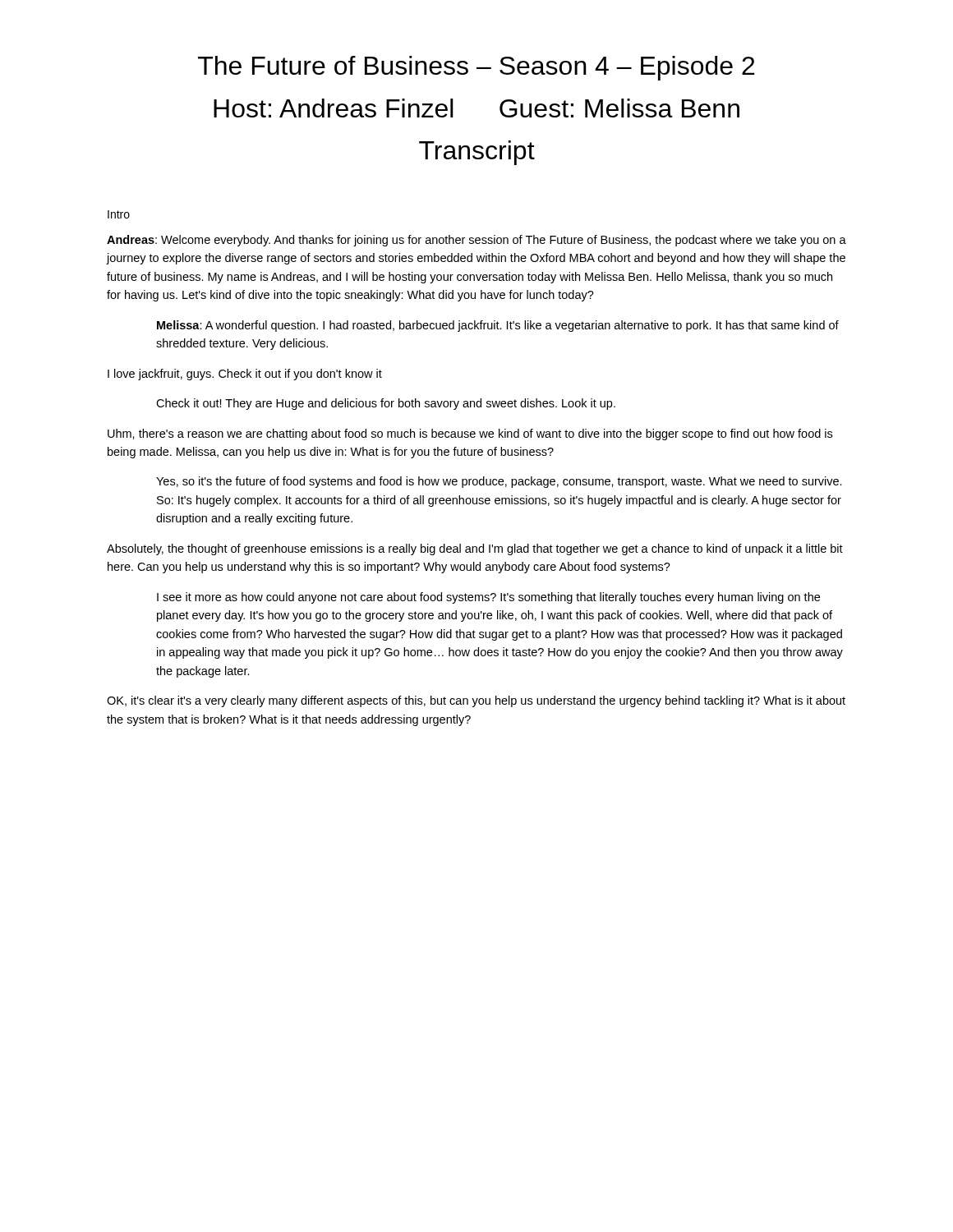The height and width of the screenshot is (1232, 953).
Task: Click on the passage starting "Melissa: A wonderful question. I had roasted, barbecued"
Action: click(x=497, y=334)
